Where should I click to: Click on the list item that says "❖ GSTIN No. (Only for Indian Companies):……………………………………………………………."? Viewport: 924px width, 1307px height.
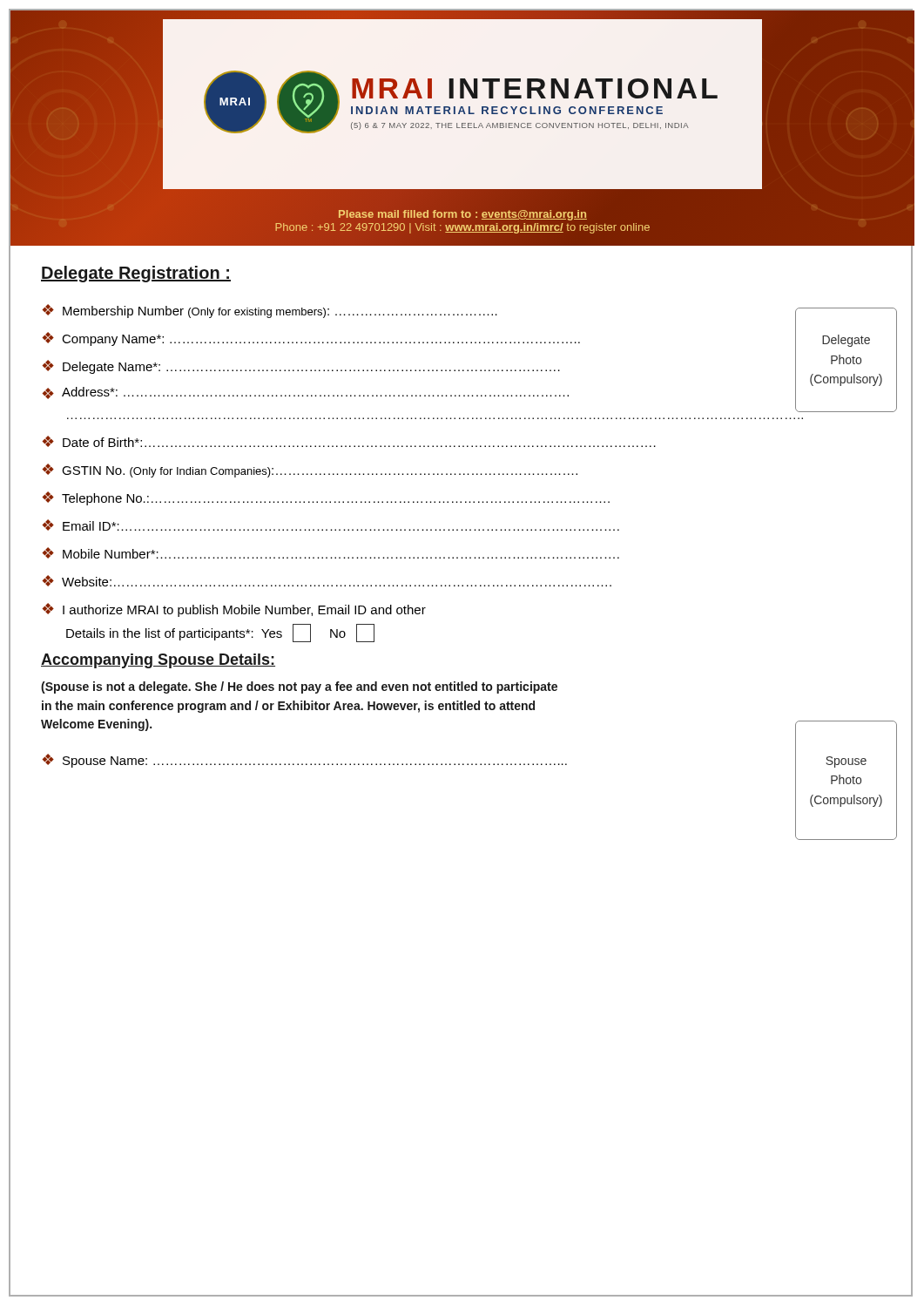pos(471,470)
